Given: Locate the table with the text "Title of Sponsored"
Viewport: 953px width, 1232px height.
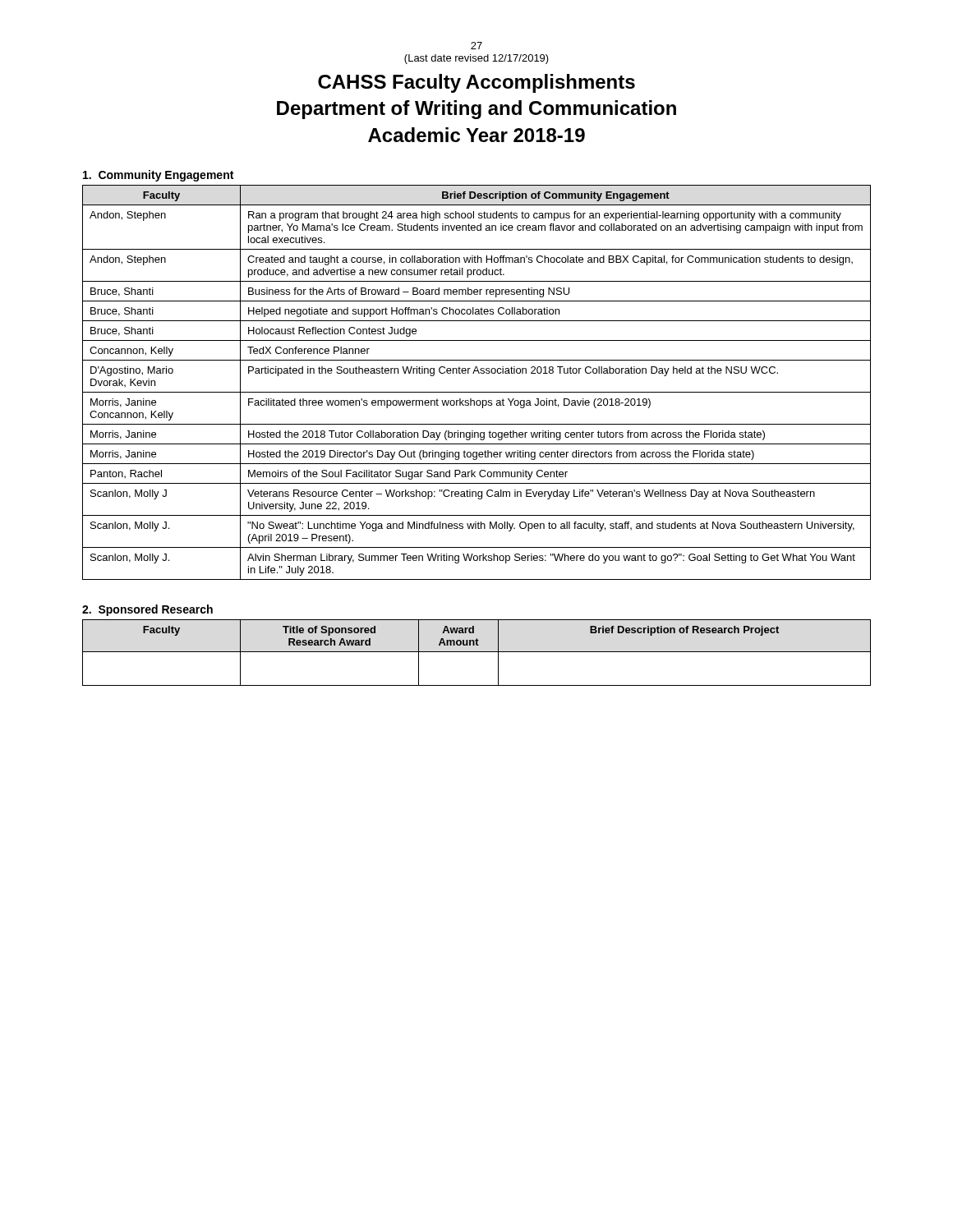Looking at the screenshot, I should coord(476,653).
